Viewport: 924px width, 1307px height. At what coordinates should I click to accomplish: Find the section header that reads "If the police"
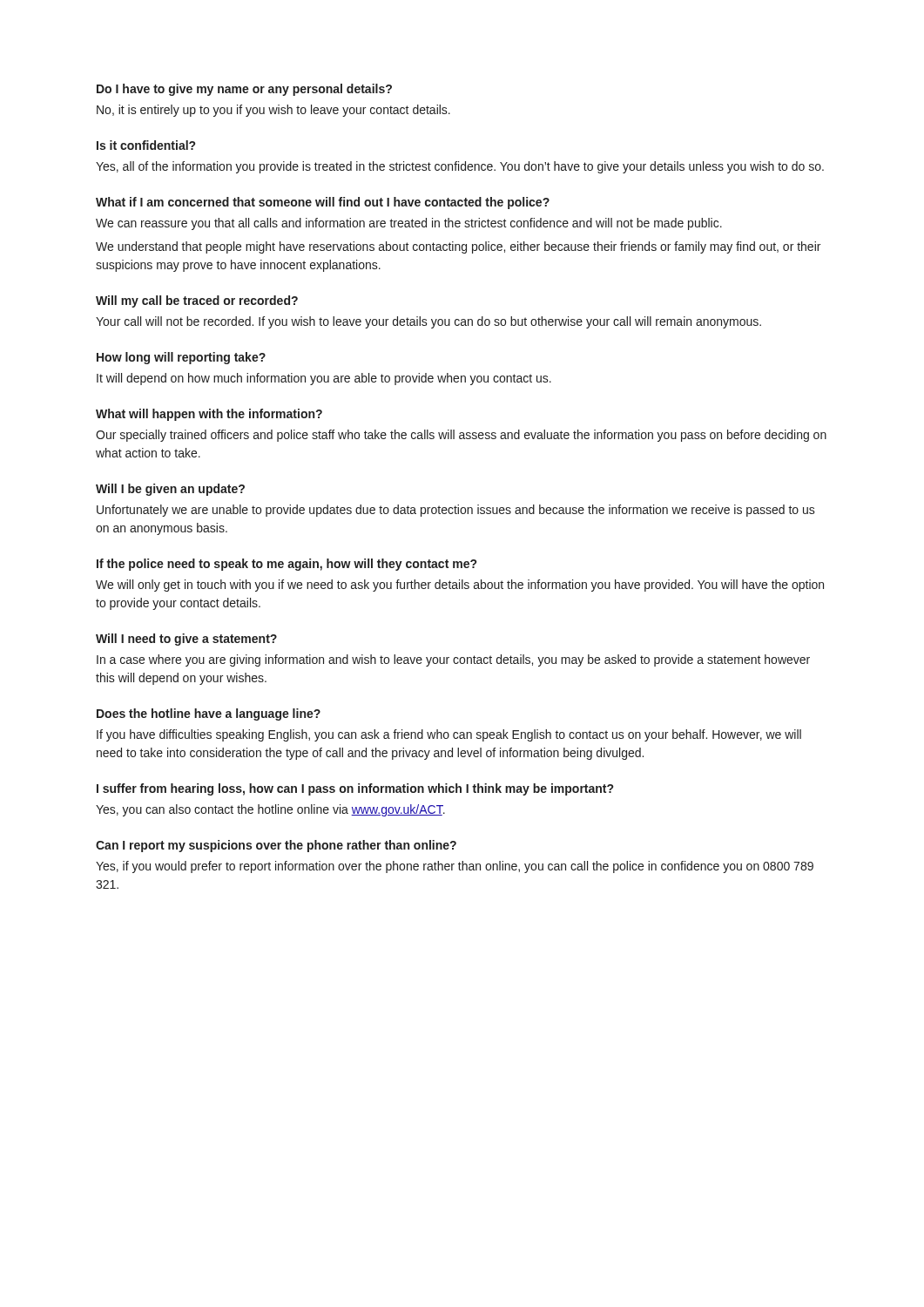point(287,564)
